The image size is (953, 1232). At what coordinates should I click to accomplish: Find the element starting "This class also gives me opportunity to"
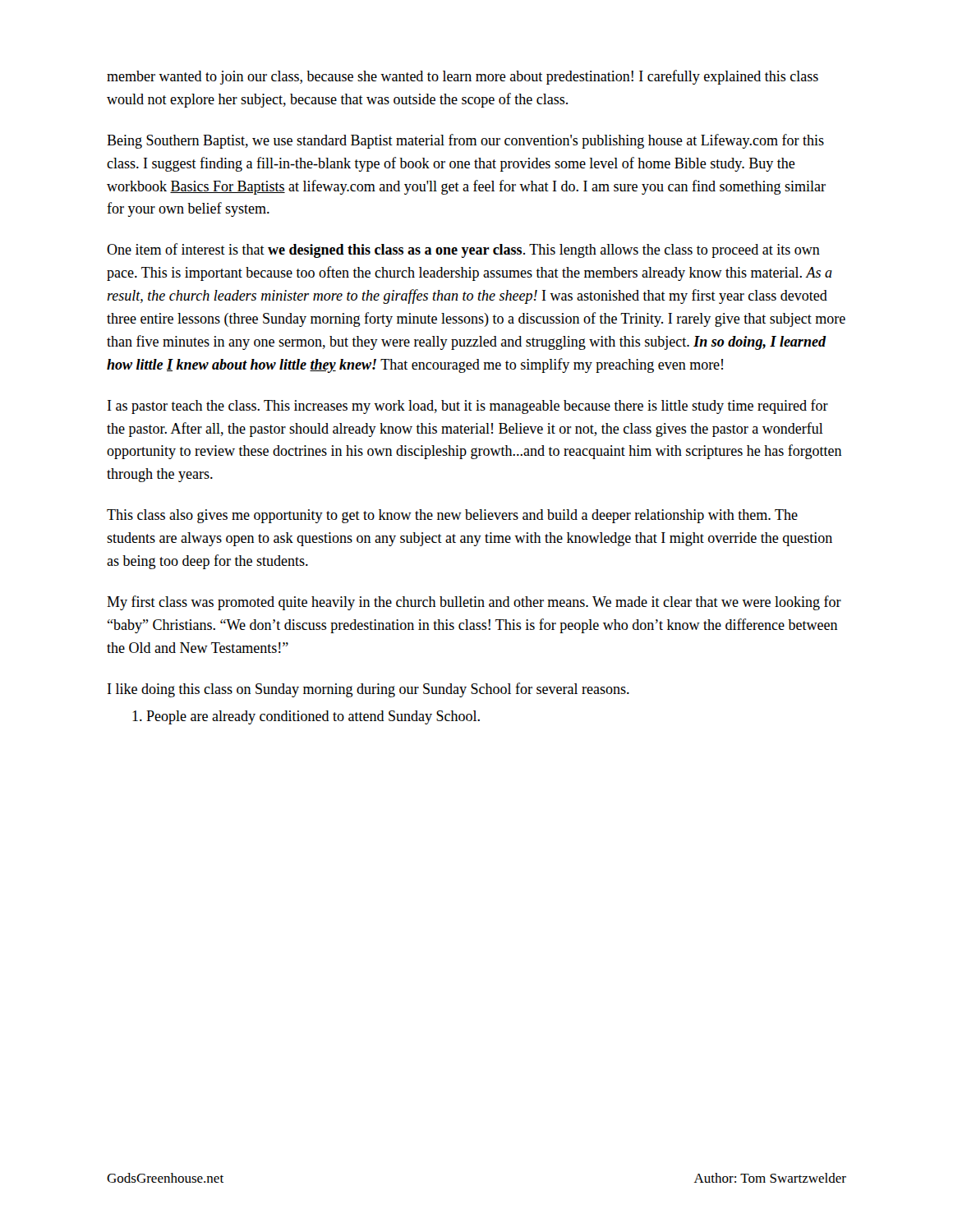(x=470, y=538)
